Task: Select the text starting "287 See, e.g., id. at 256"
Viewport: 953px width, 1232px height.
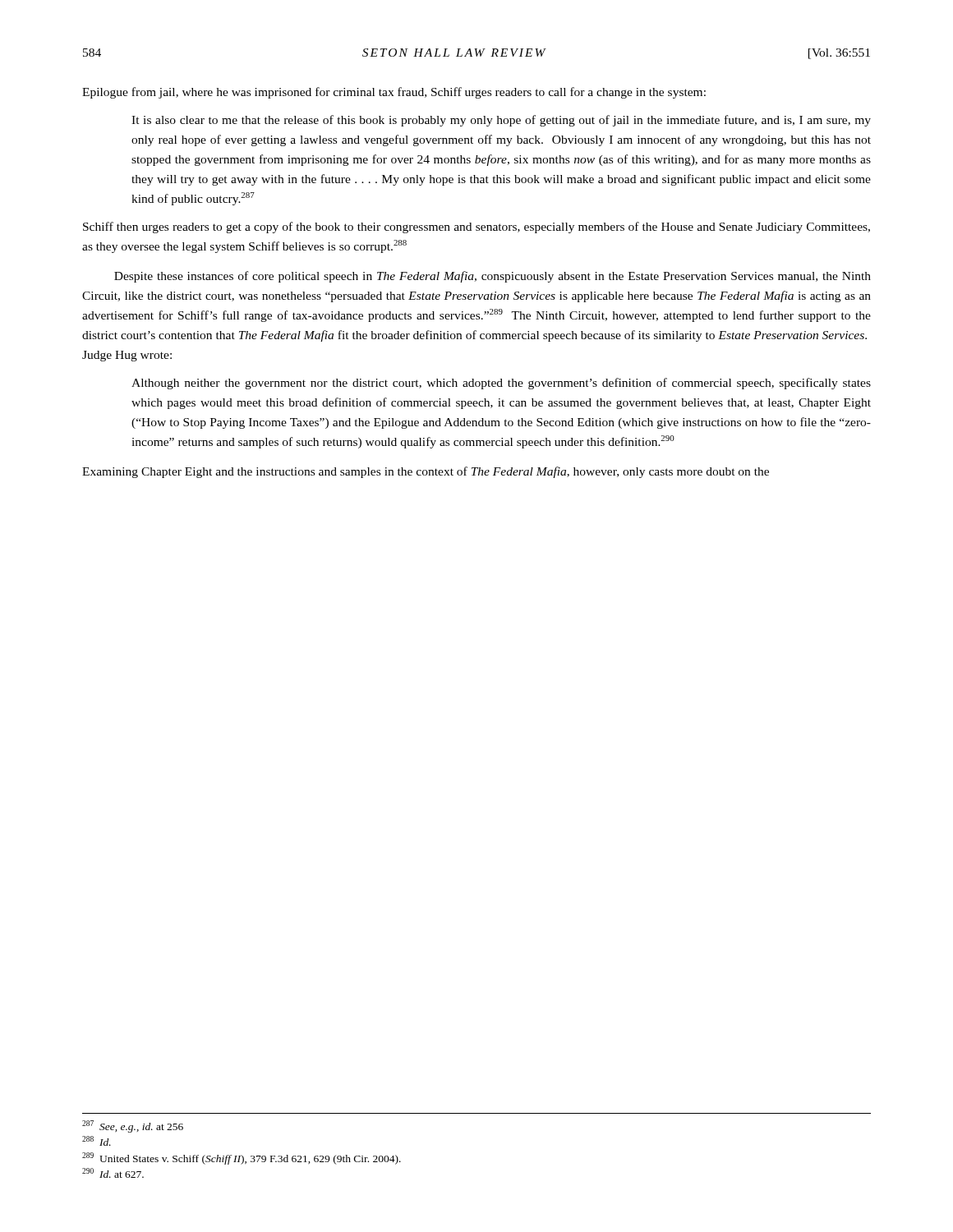Action: coord(133,1126)
